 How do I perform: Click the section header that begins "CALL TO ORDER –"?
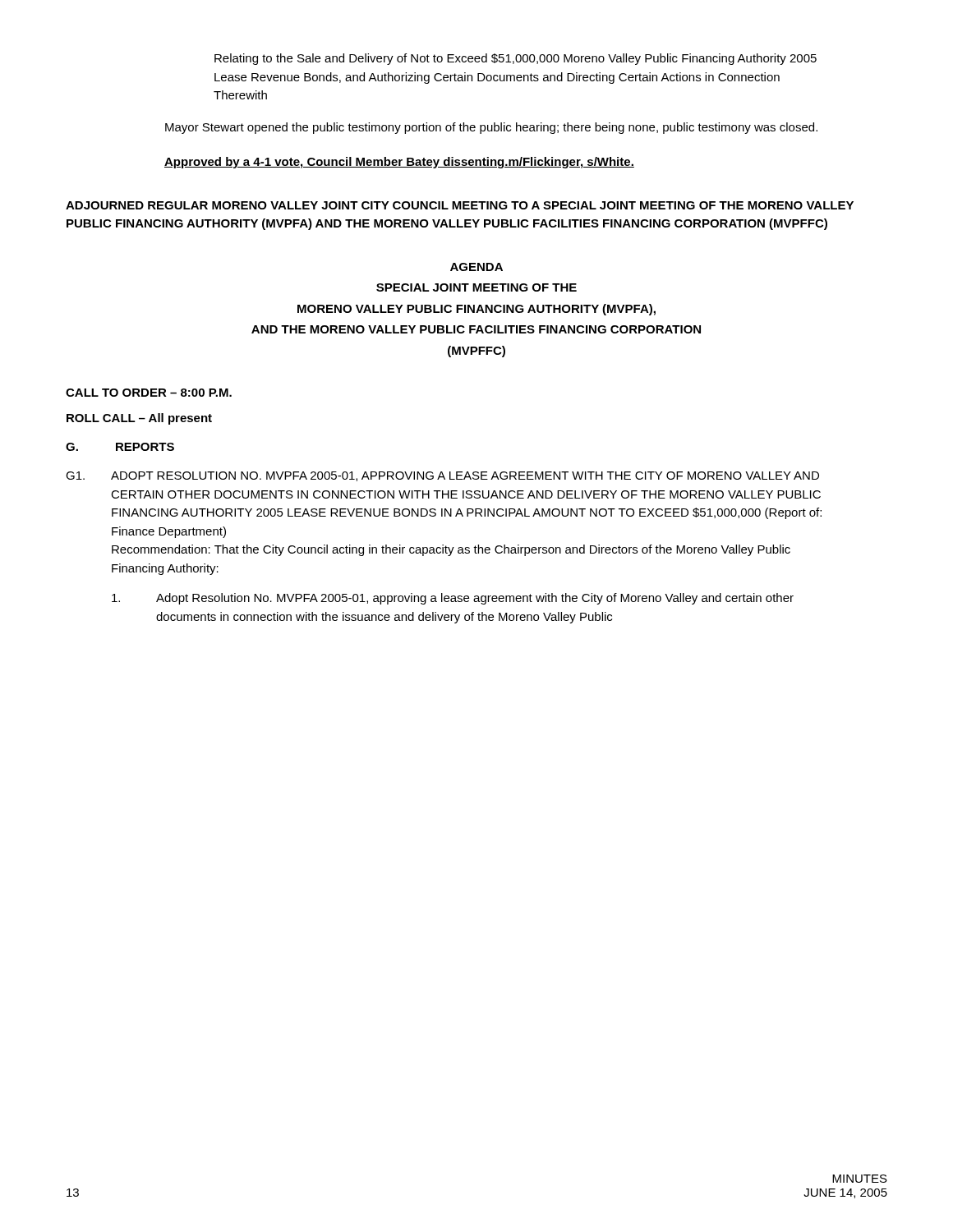pos(149,392)
